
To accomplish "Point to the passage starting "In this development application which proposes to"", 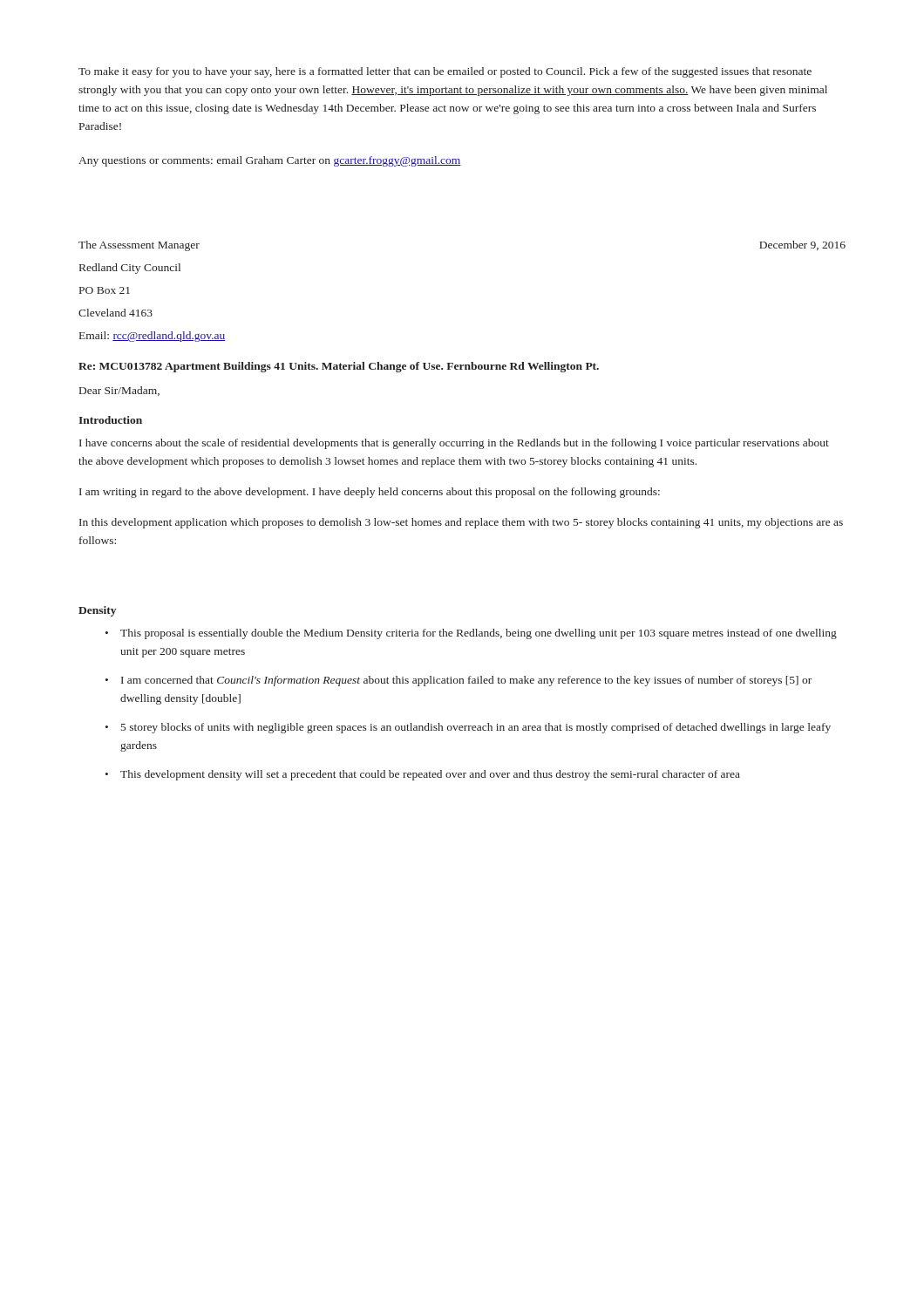I will [461, 531].
